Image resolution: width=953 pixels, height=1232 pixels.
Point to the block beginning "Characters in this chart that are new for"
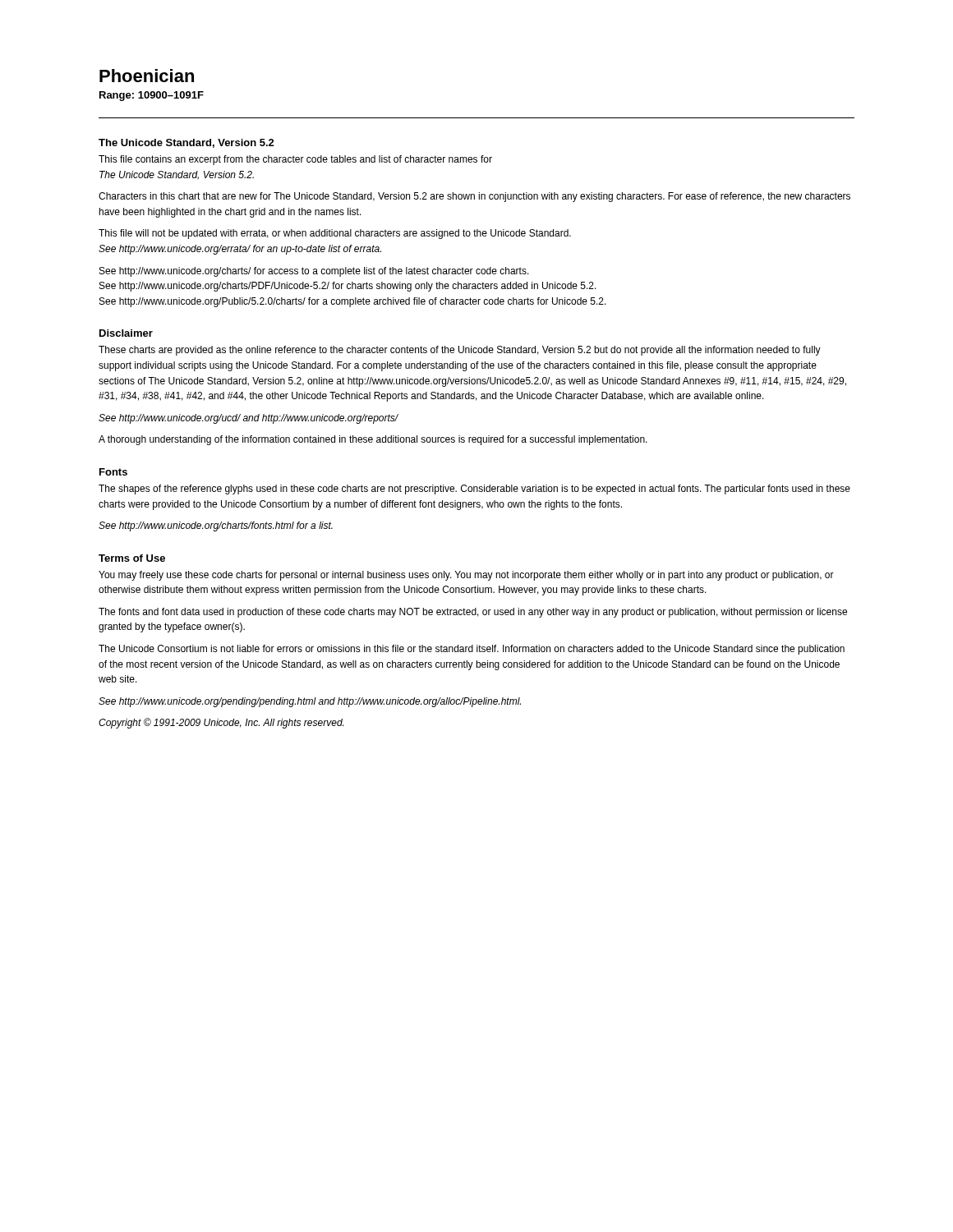pyautogui.click(x=475, y=204)
